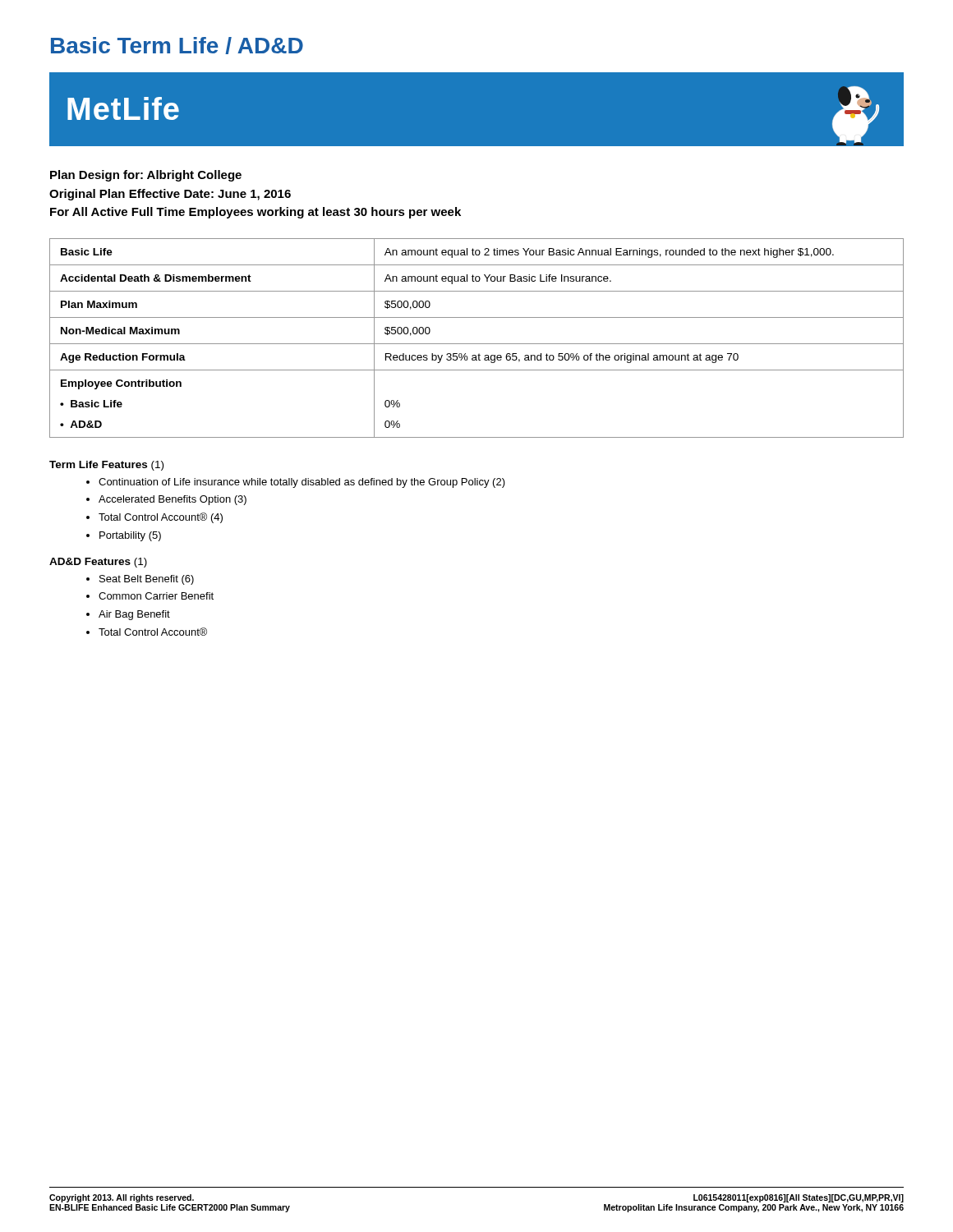
Task: Where does it say "Common Carrier Benefit"?
Action: (156, 596)
